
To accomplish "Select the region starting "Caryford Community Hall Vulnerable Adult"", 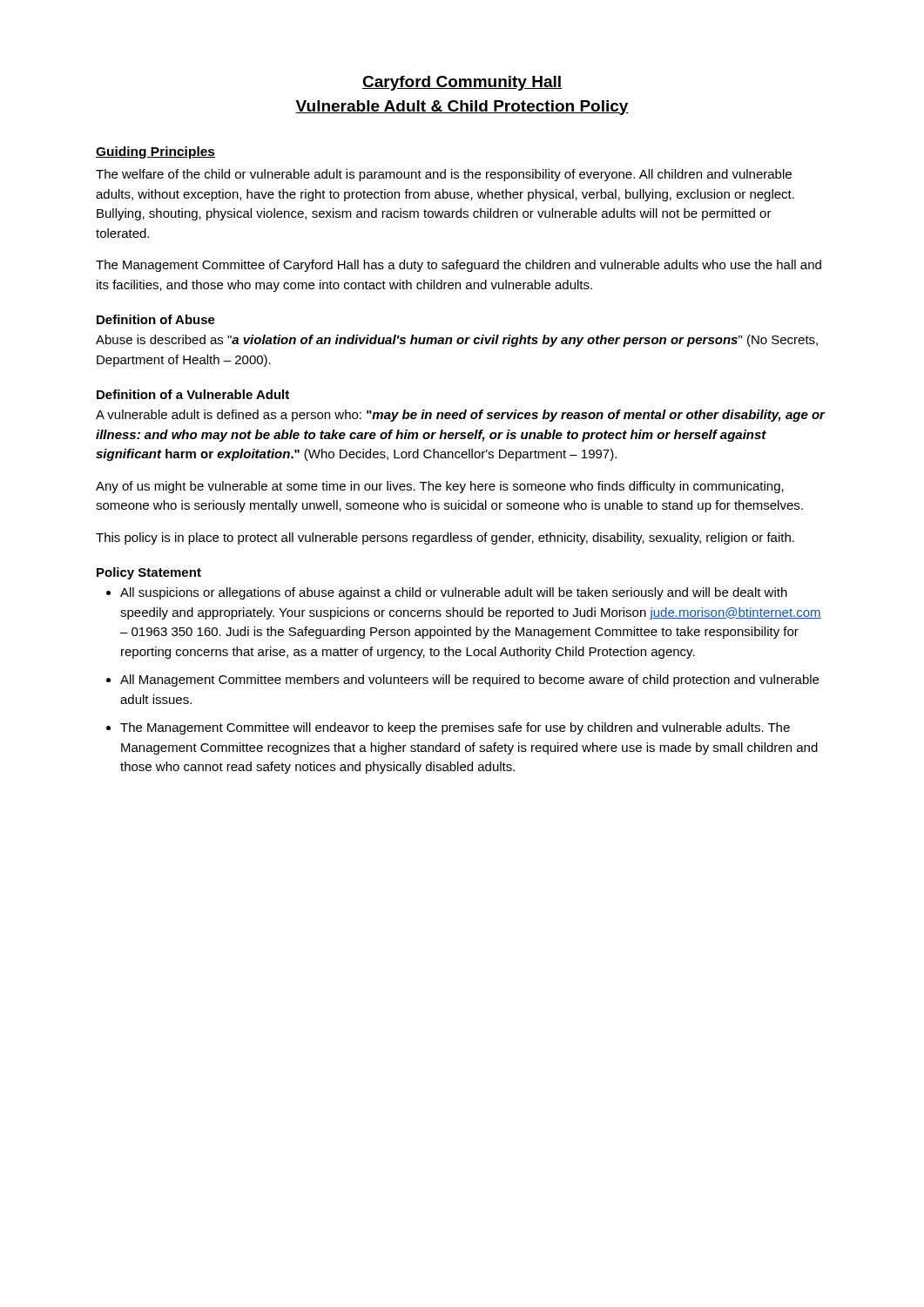I will point(462,94).
